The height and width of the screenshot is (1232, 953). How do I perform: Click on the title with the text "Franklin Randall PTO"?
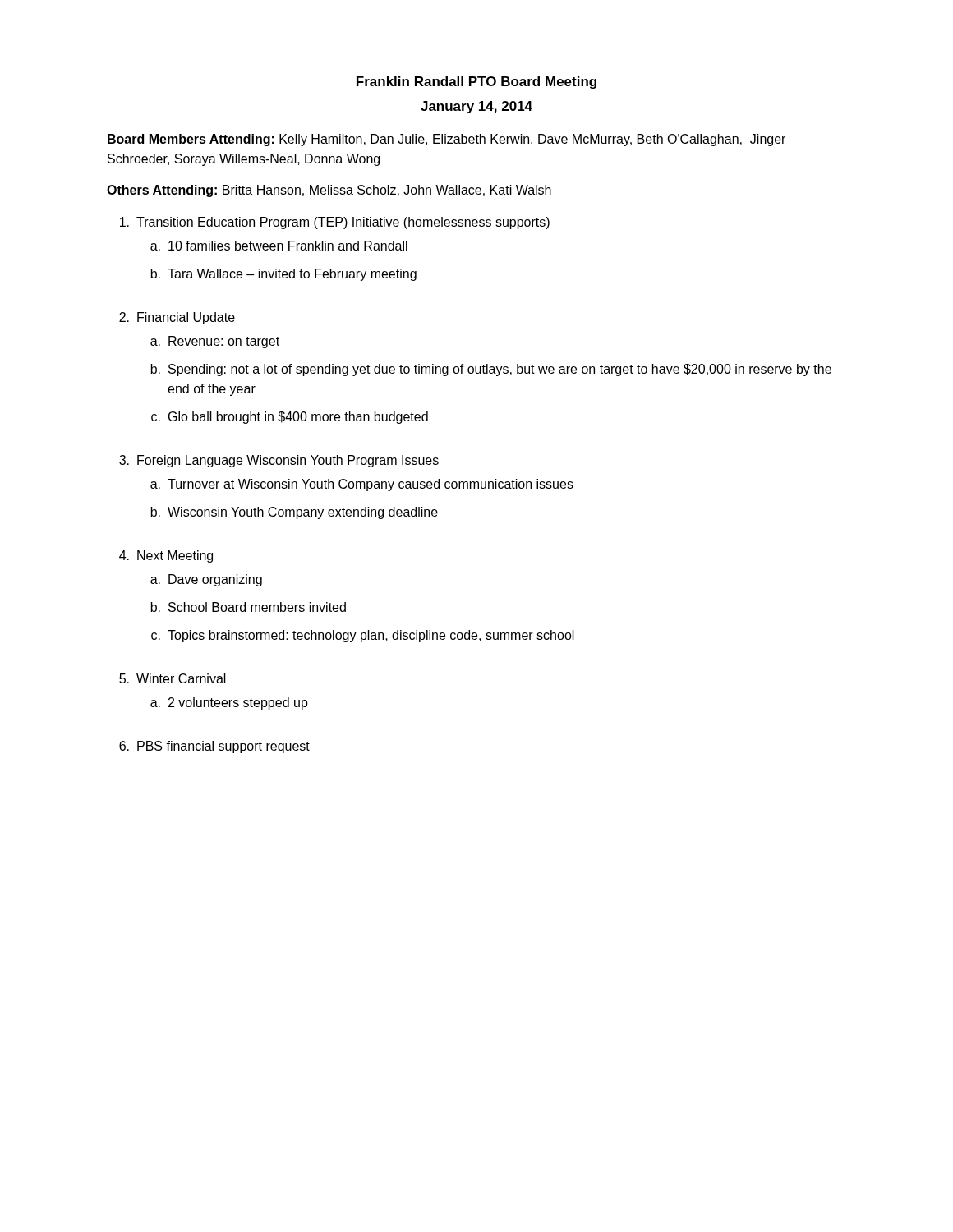(476, 94)
